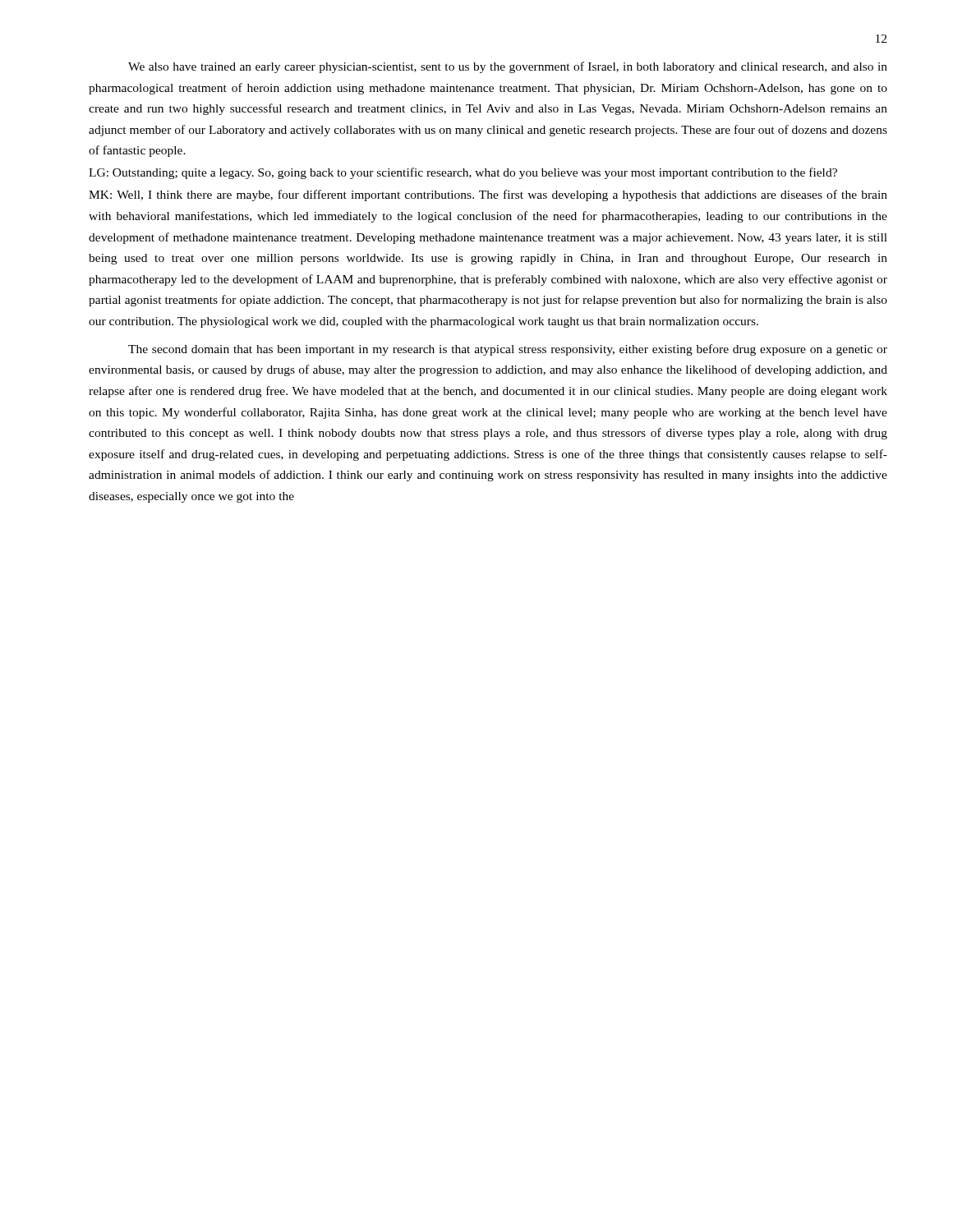Where is the passage that starts "The second domain that has been important in"?
Image resolution: width=953 pixels, height=1232 pixels.
(488, 422)
